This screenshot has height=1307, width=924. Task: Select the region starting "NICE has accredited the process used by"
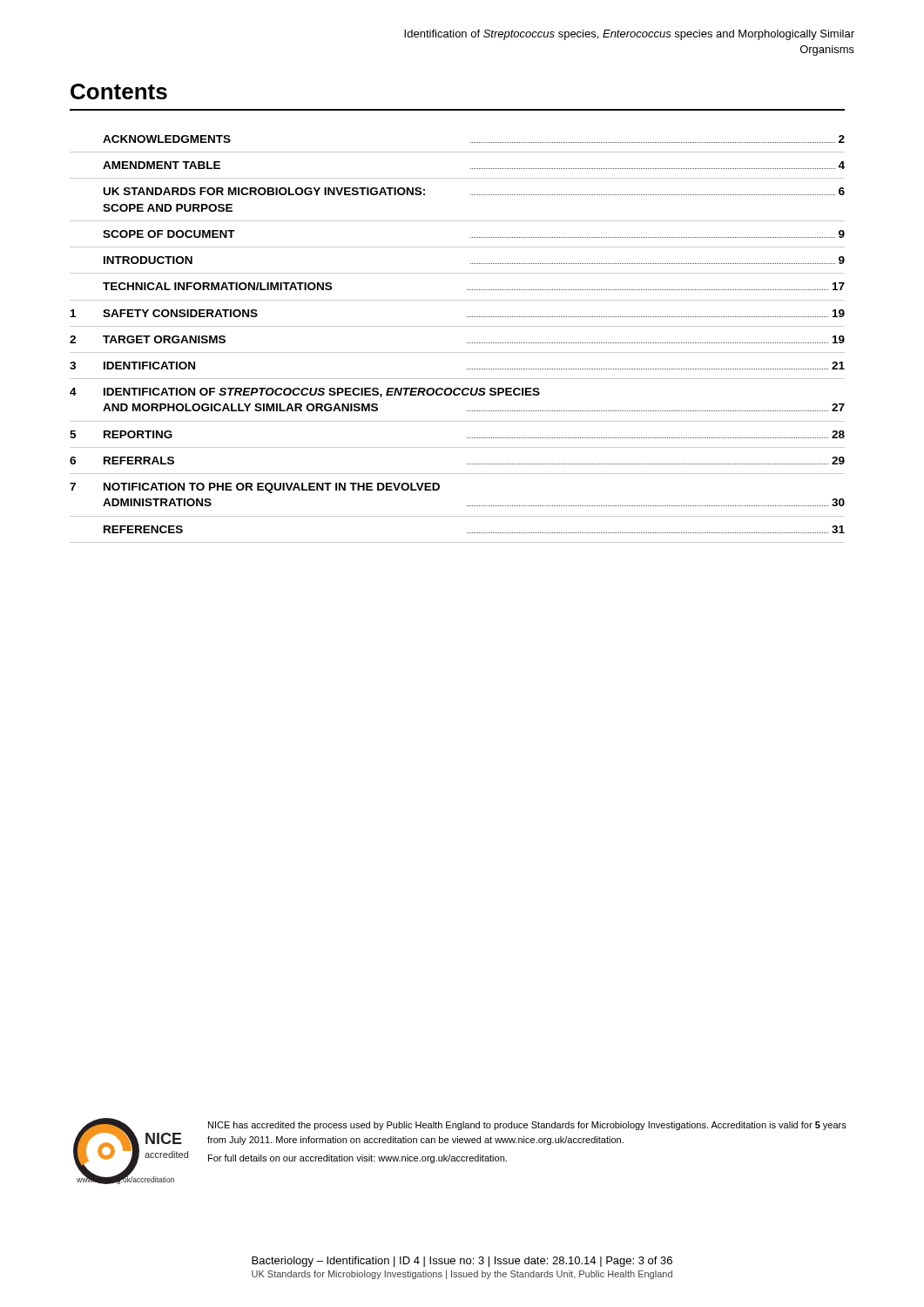pyautogui.click(x=531, y=1142)
